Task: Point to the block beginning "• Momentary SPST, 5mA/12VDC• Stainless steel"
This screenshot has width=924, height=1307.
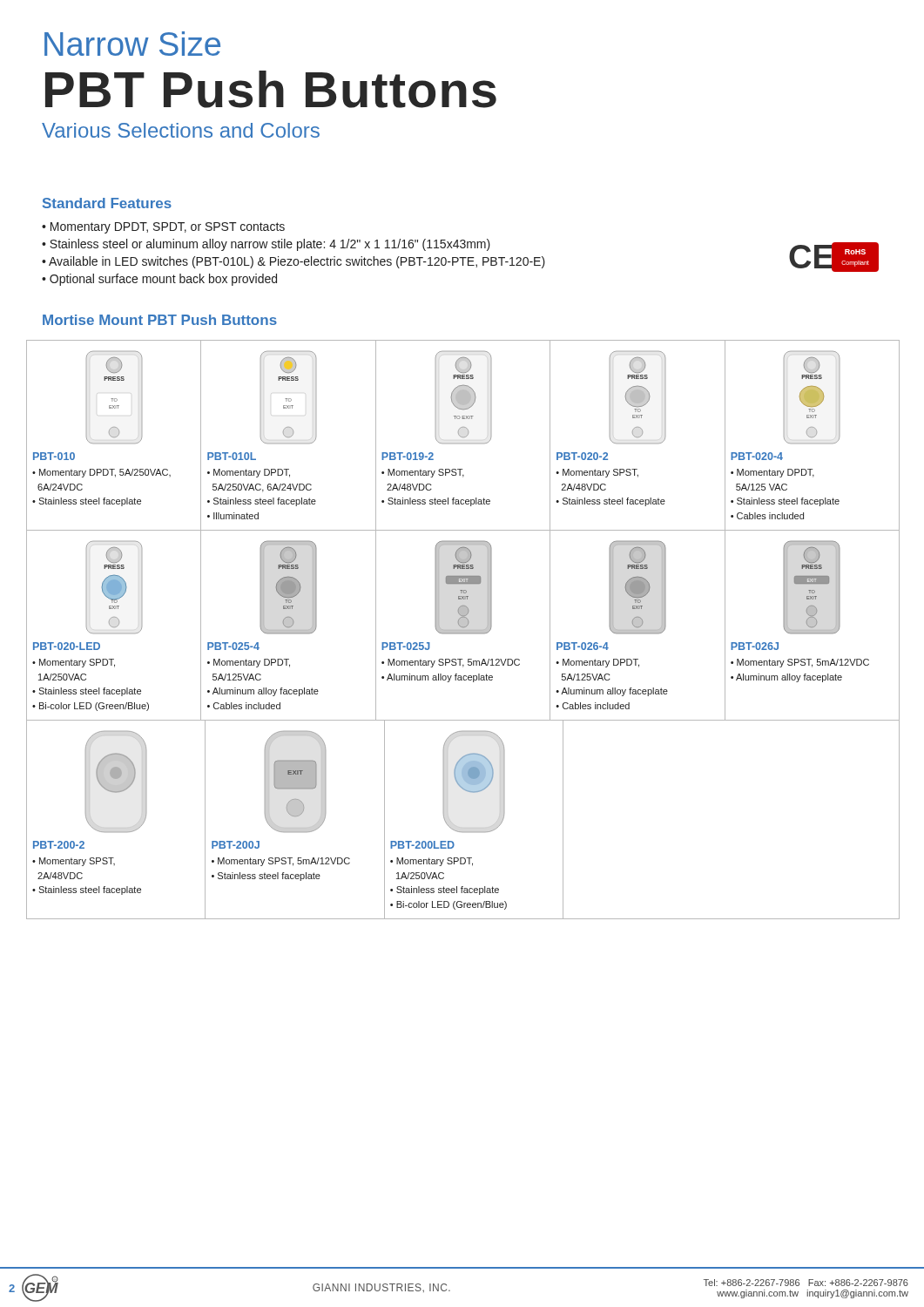Action: [281, 868]
